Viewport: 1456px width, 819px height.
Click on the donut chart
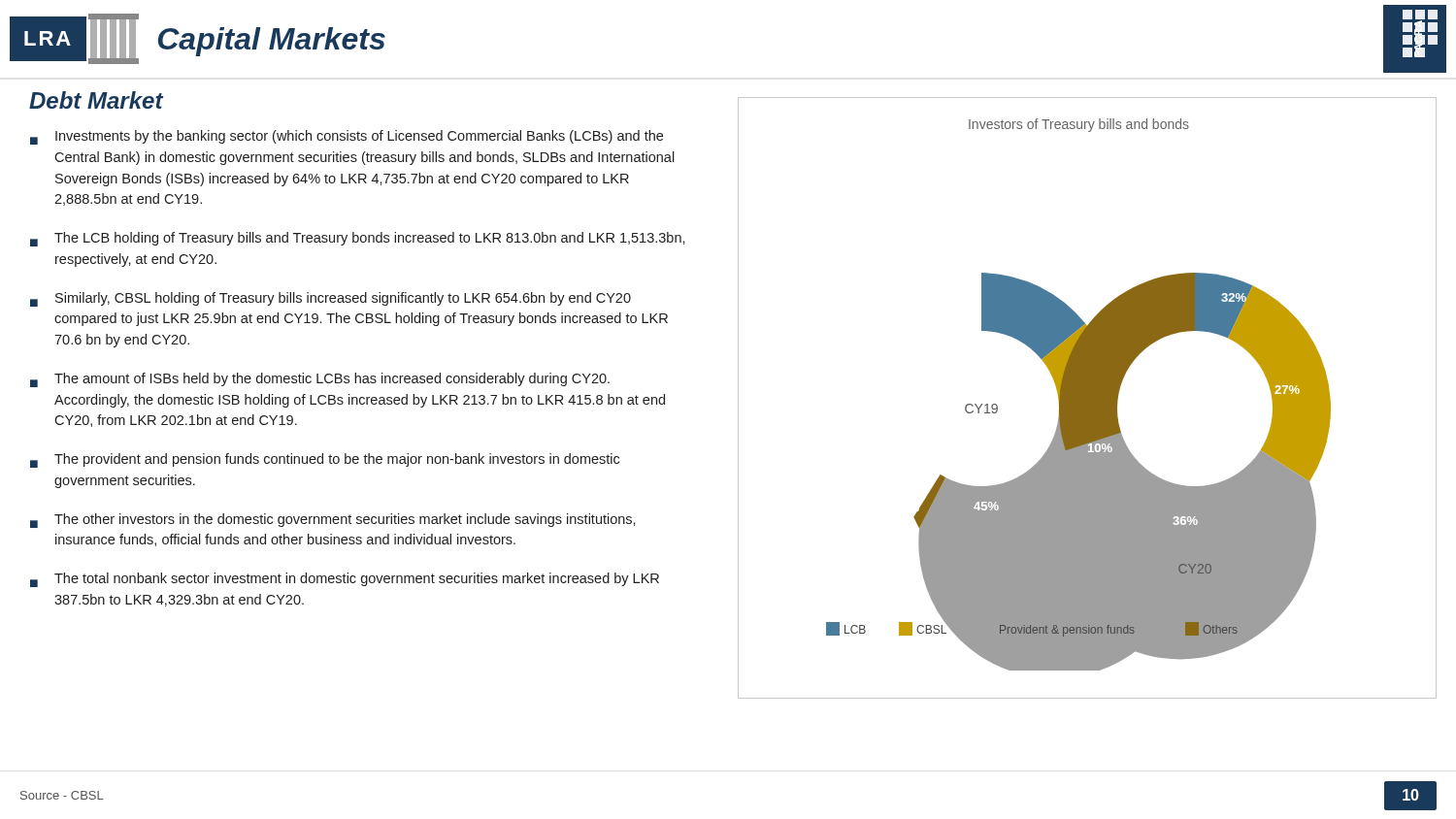pos(1087,398)
